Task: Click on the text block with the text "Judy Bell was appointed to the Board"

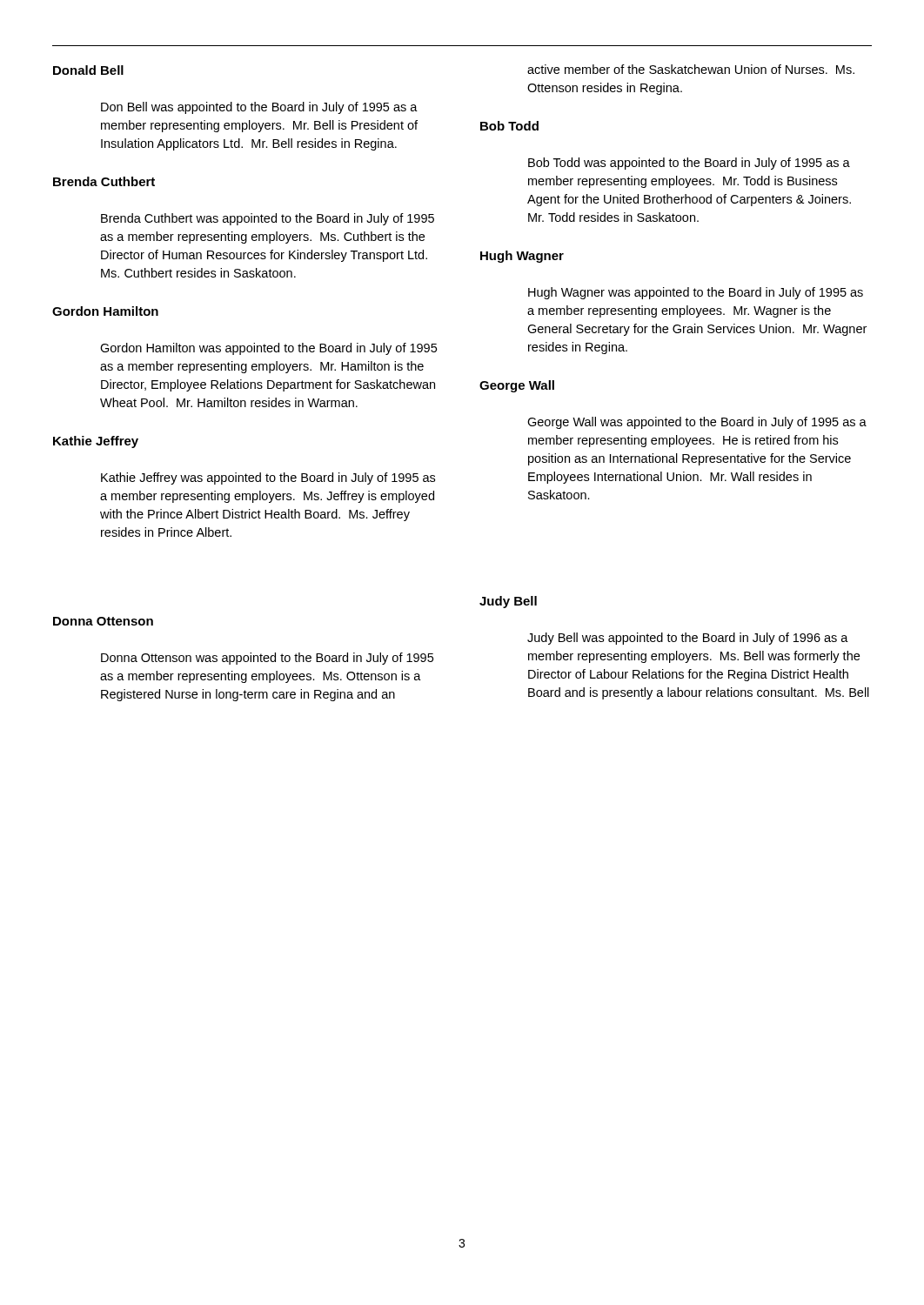Action: point(700,666)
